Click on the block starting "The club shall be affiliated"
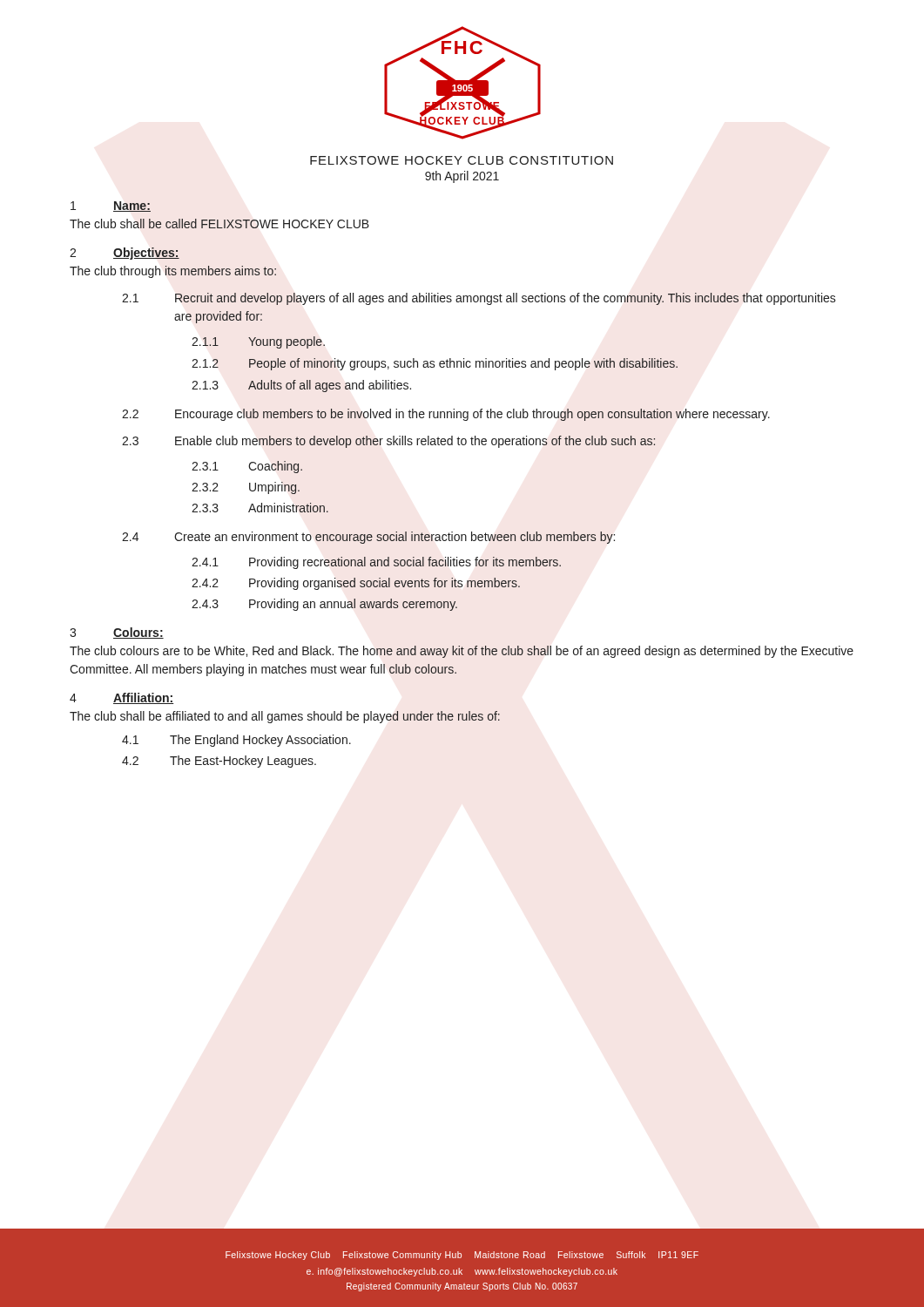The height and width of the screenshot is (1307, 924). (x=285, y=716)
